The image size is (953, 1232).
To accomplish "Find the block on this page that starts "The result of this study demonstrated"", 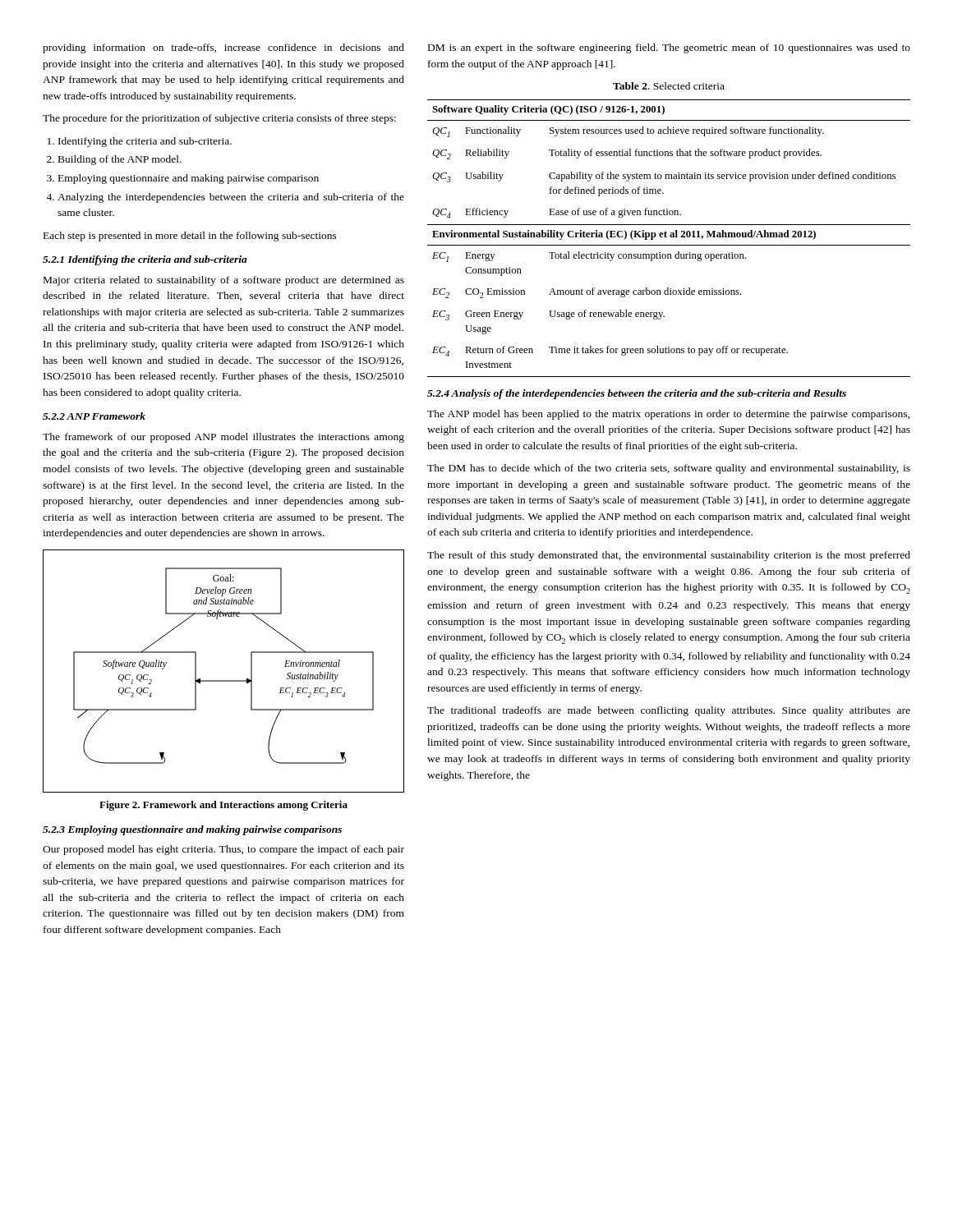I will point(669,621).
